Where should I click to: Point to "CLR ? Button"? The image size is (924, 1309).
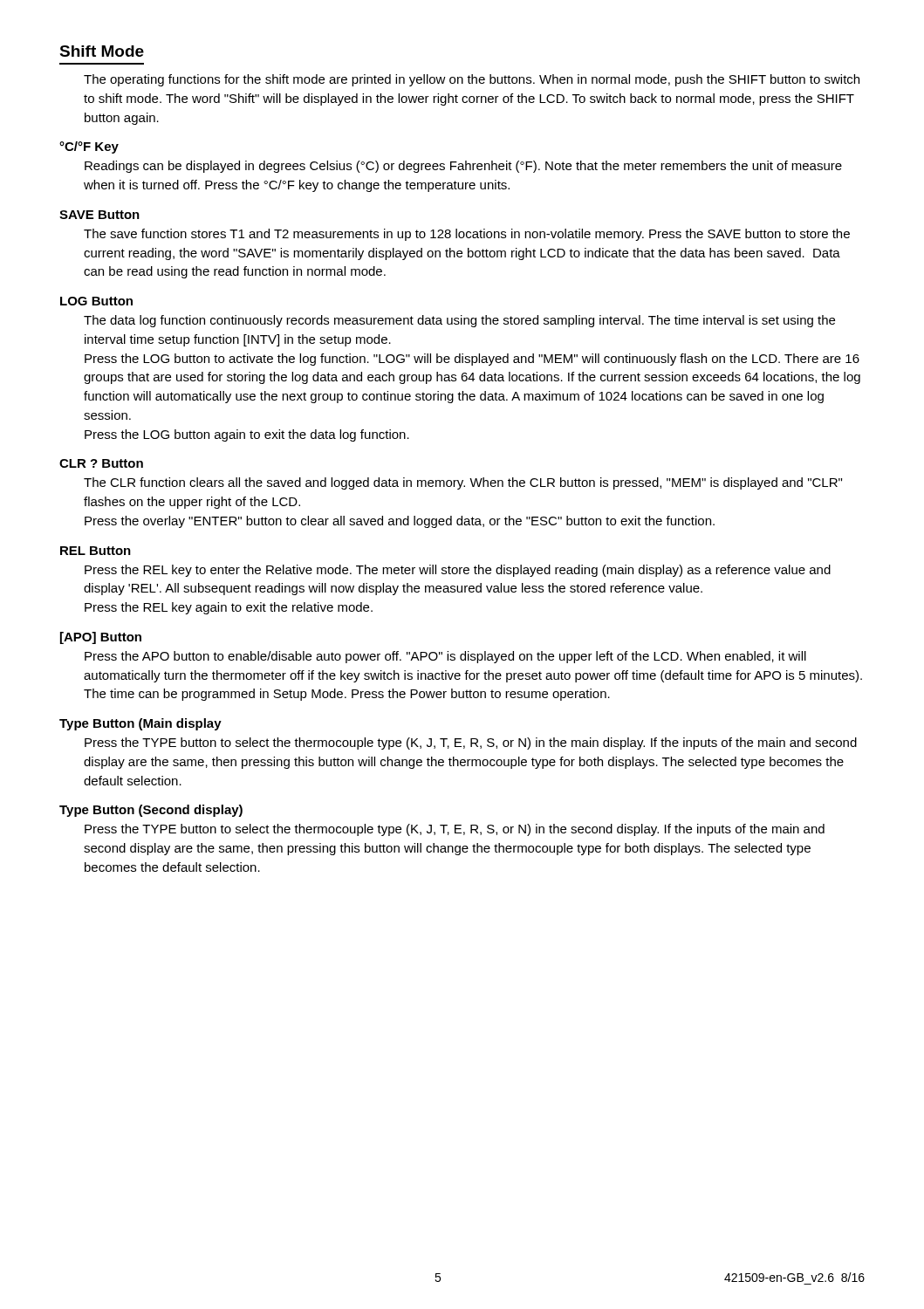pos(102,463)
